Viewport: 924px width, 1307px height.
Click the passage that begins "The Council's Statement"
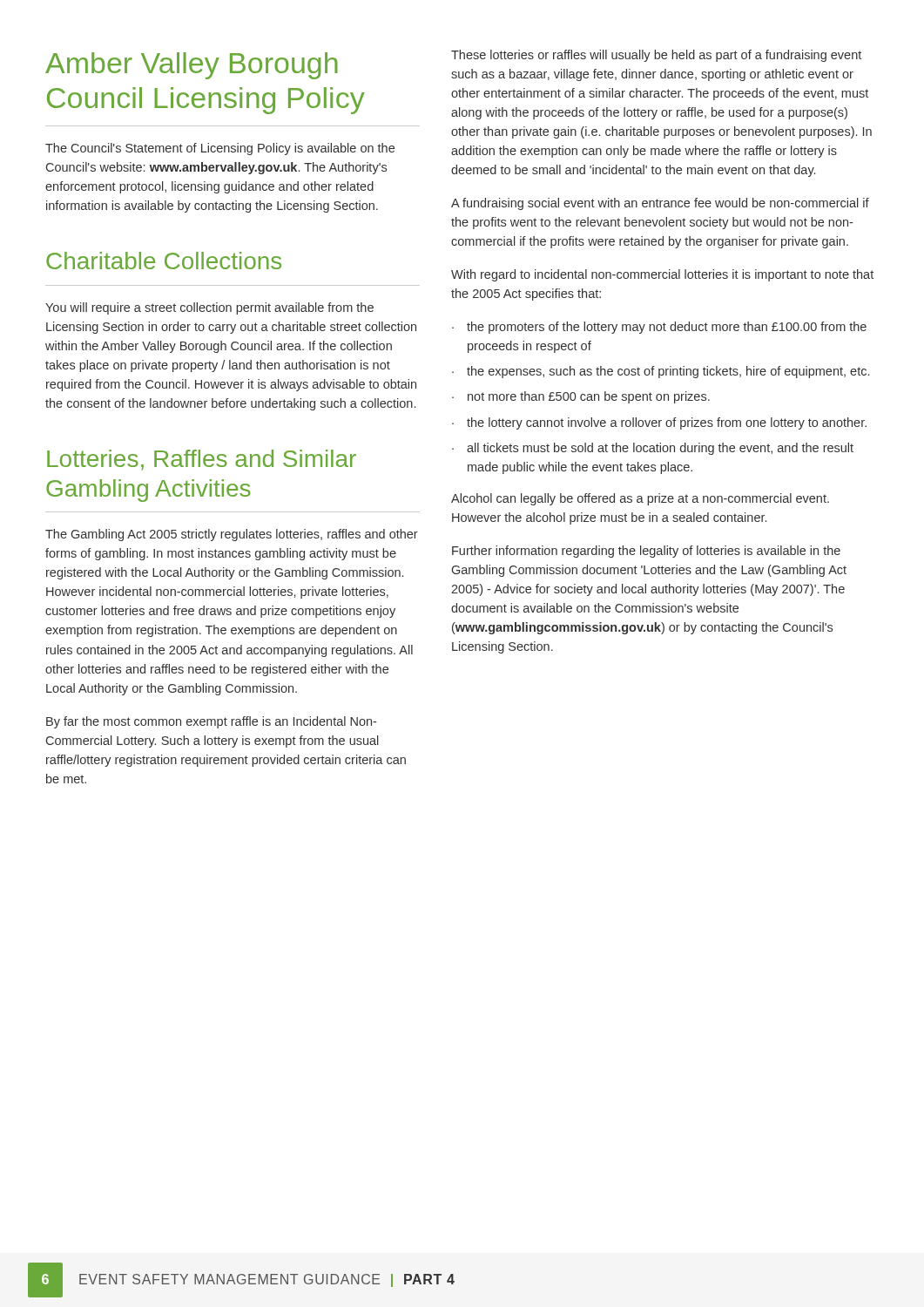233,177
